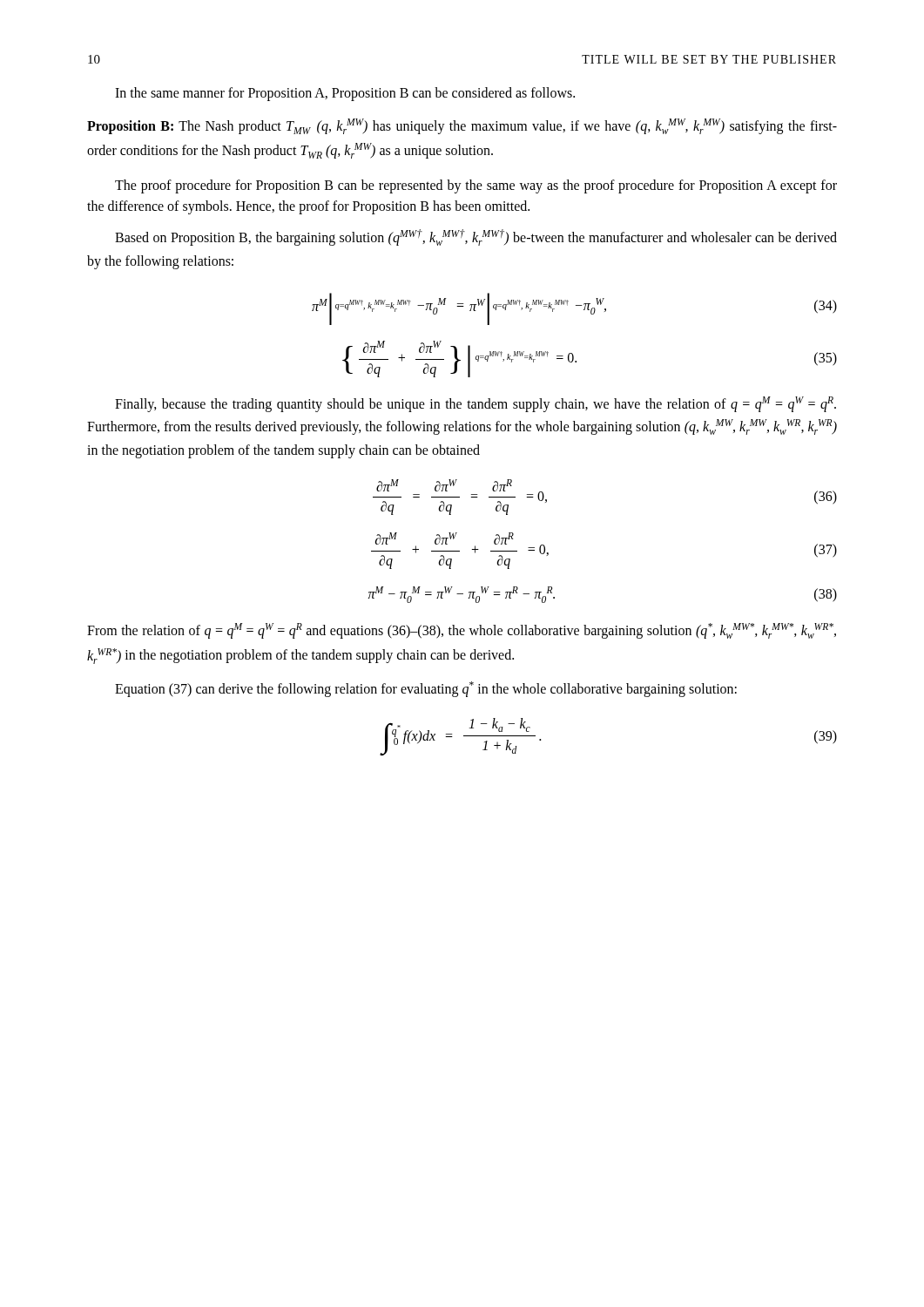The height and width of the screenshot is (1307, 924).
Task: Point to the formula beginning "πM | q=qMW†, krMW=krMW† −π0M = πW"
Action: 462,306
